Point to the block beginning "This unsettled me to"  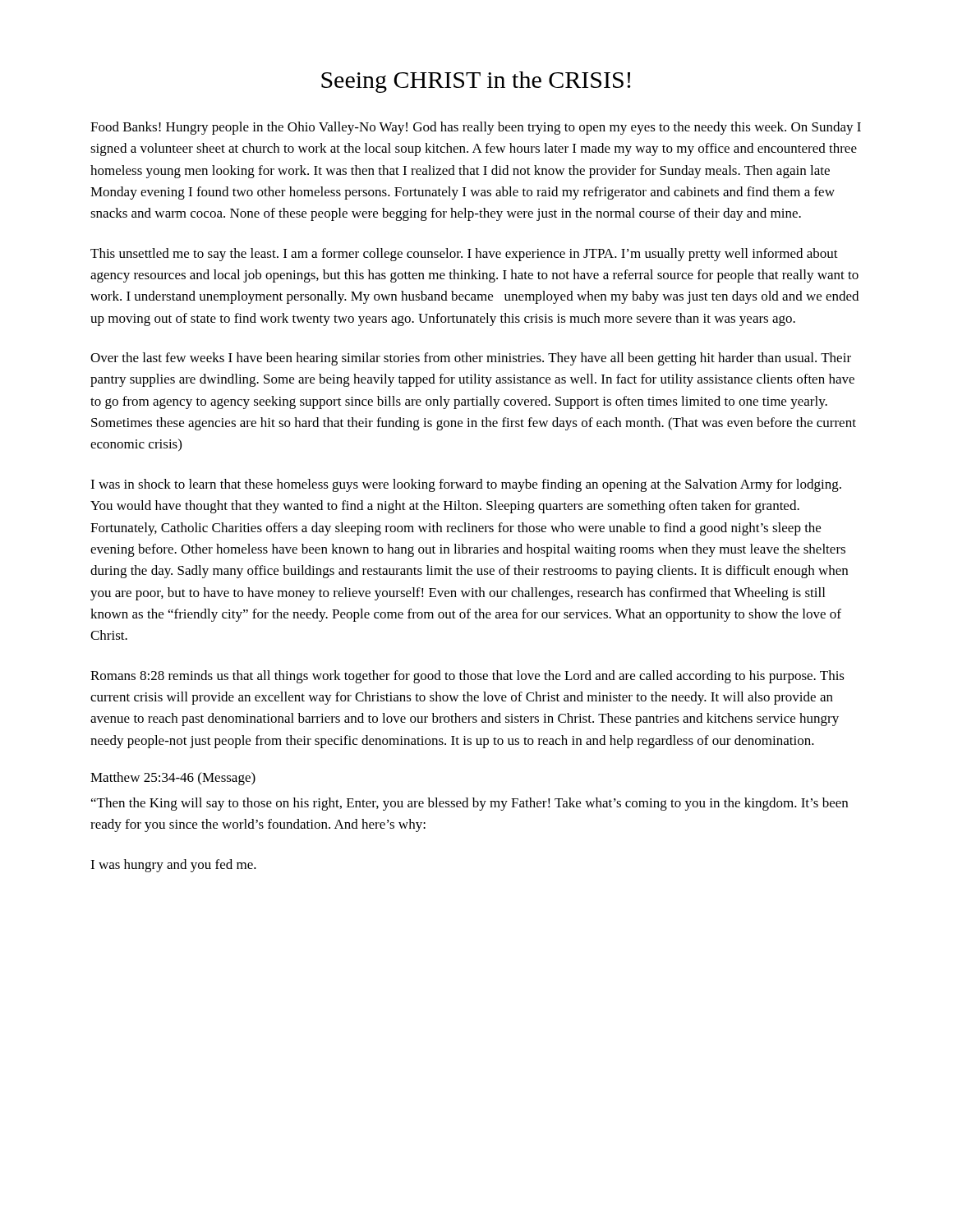(475, 286)
